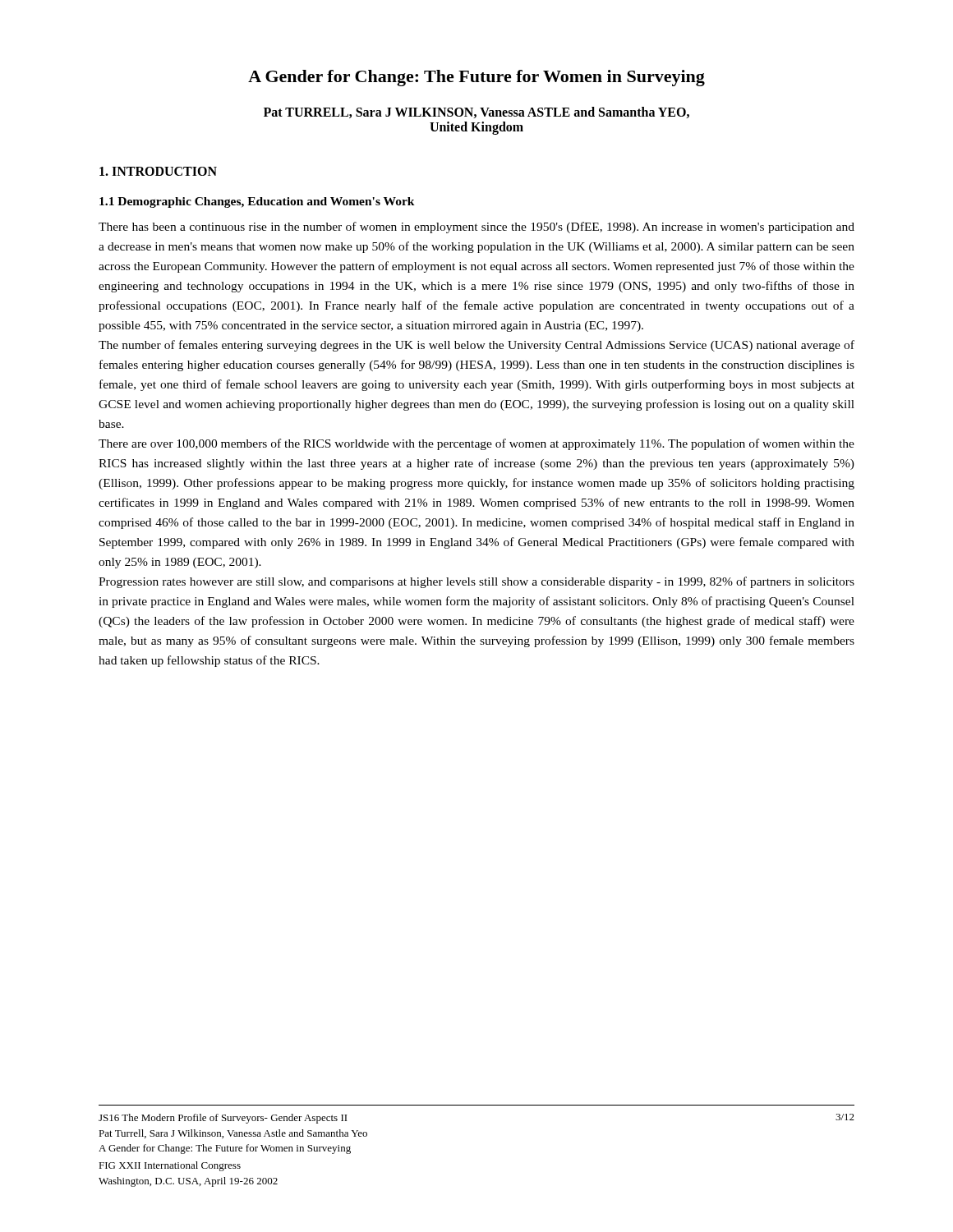Point to the text block starting "1. INTRODUCTION"
Image resolution: width=953 pixels, height=1232 pixels.
[x=158, y=171]
